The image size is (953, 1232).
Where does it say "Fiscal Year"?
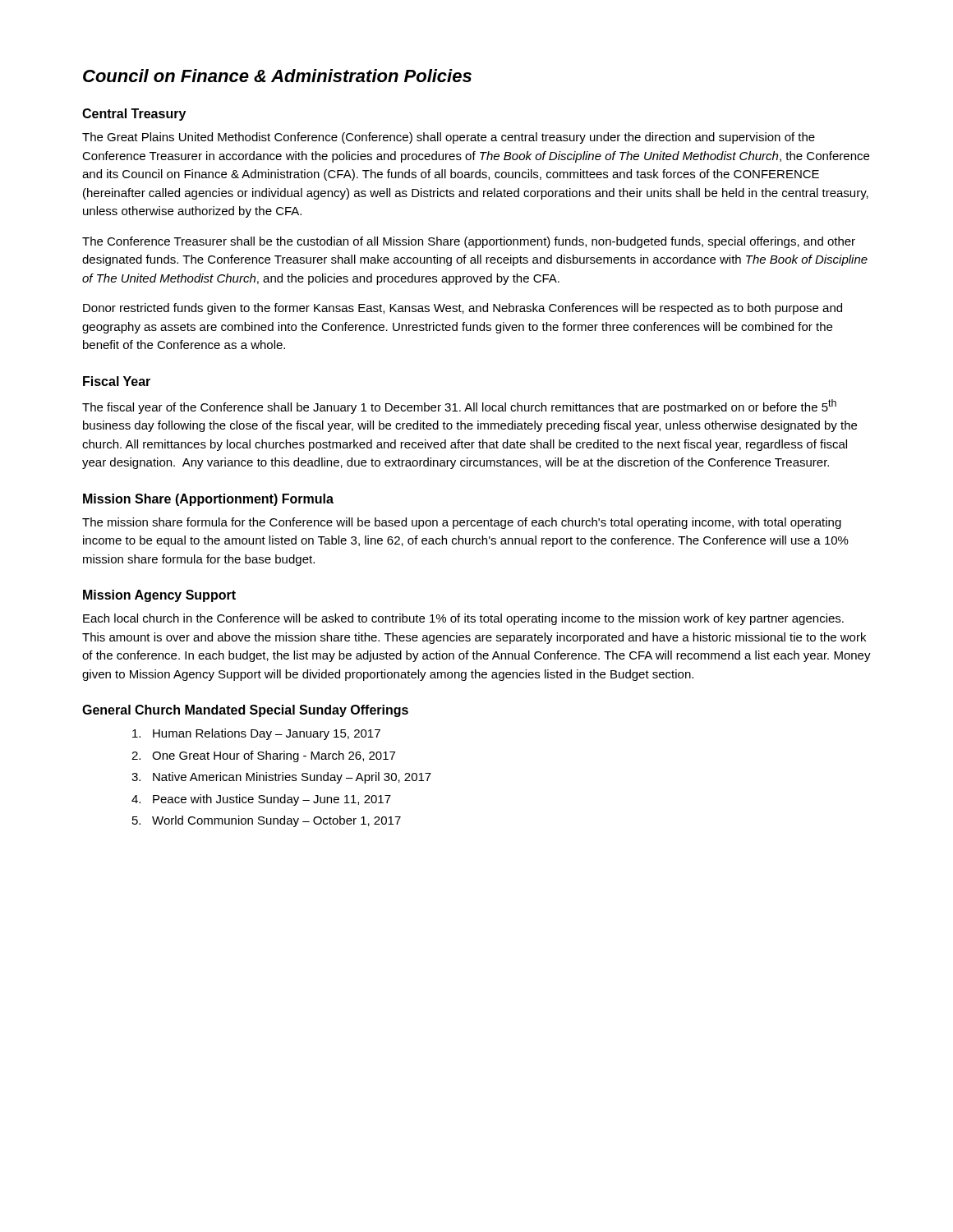pos(116,381)
